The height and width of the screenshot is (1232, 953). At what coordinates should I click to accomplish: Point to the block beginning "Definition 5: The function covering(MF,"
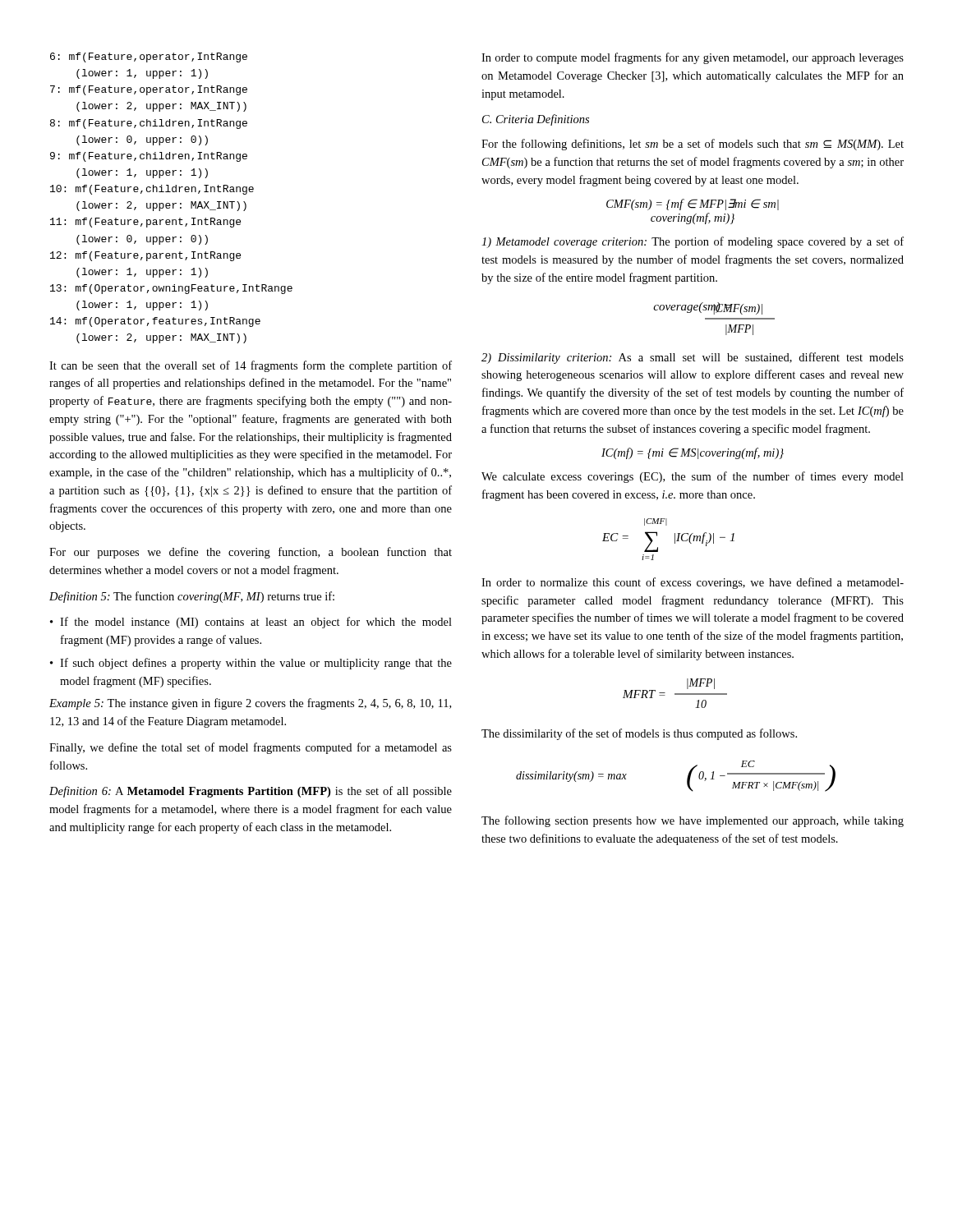tap(251, 597)
